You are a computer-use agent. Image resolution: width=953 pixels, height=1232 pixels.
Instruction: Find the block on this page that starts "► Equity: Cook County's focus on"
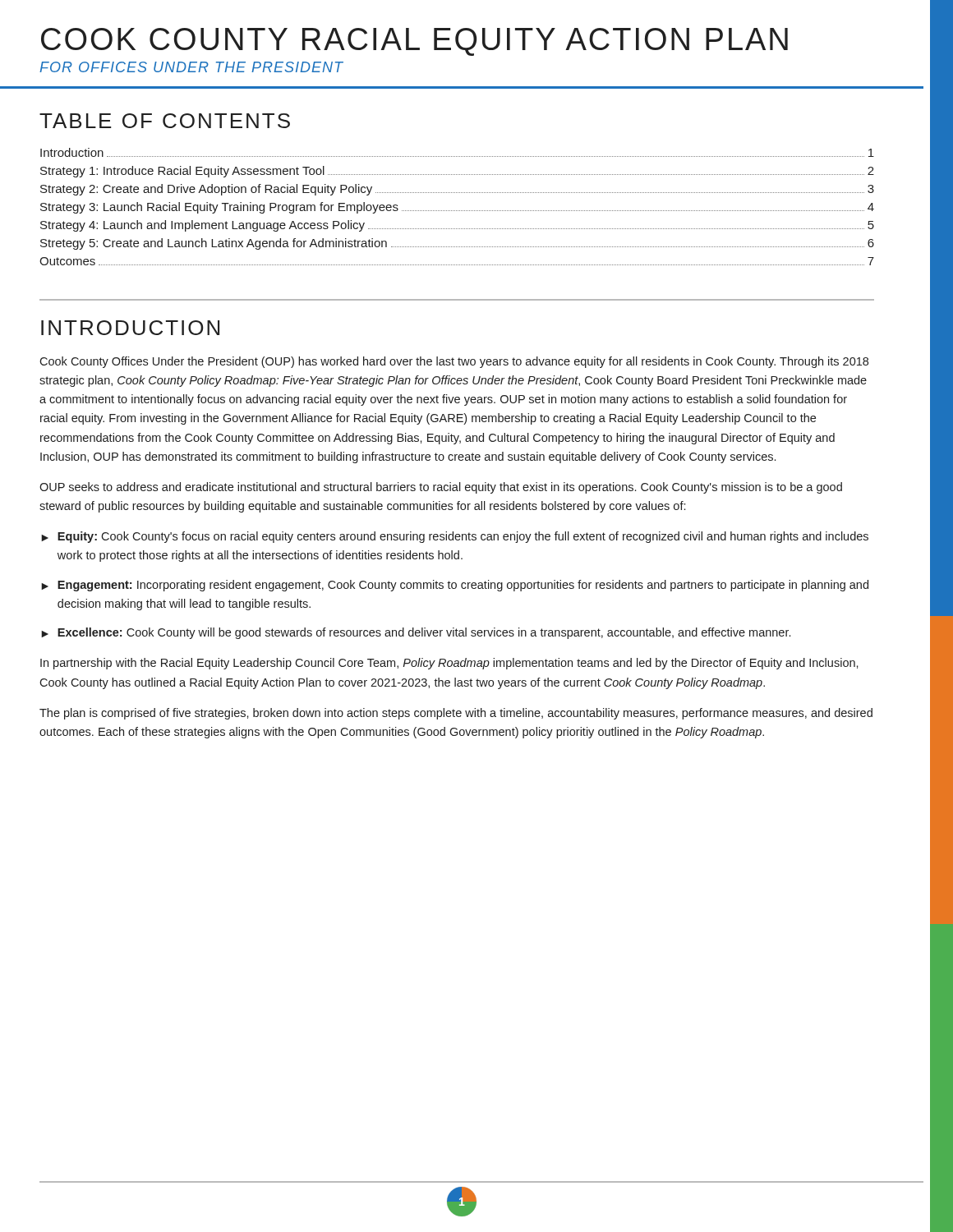click(x=457, y=547)
